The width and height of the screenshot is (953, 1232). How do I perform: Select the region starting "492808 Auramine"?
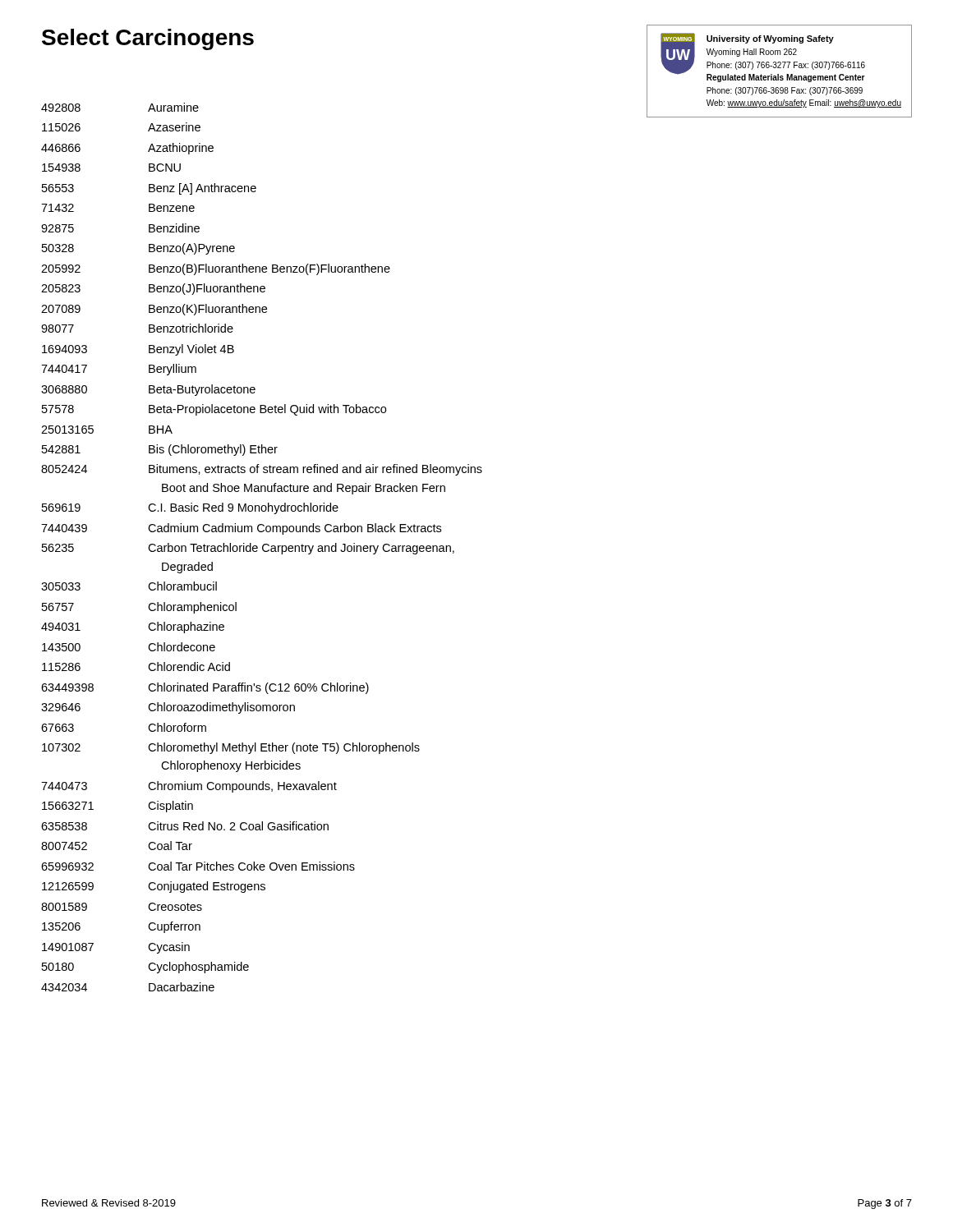point(58,108)
